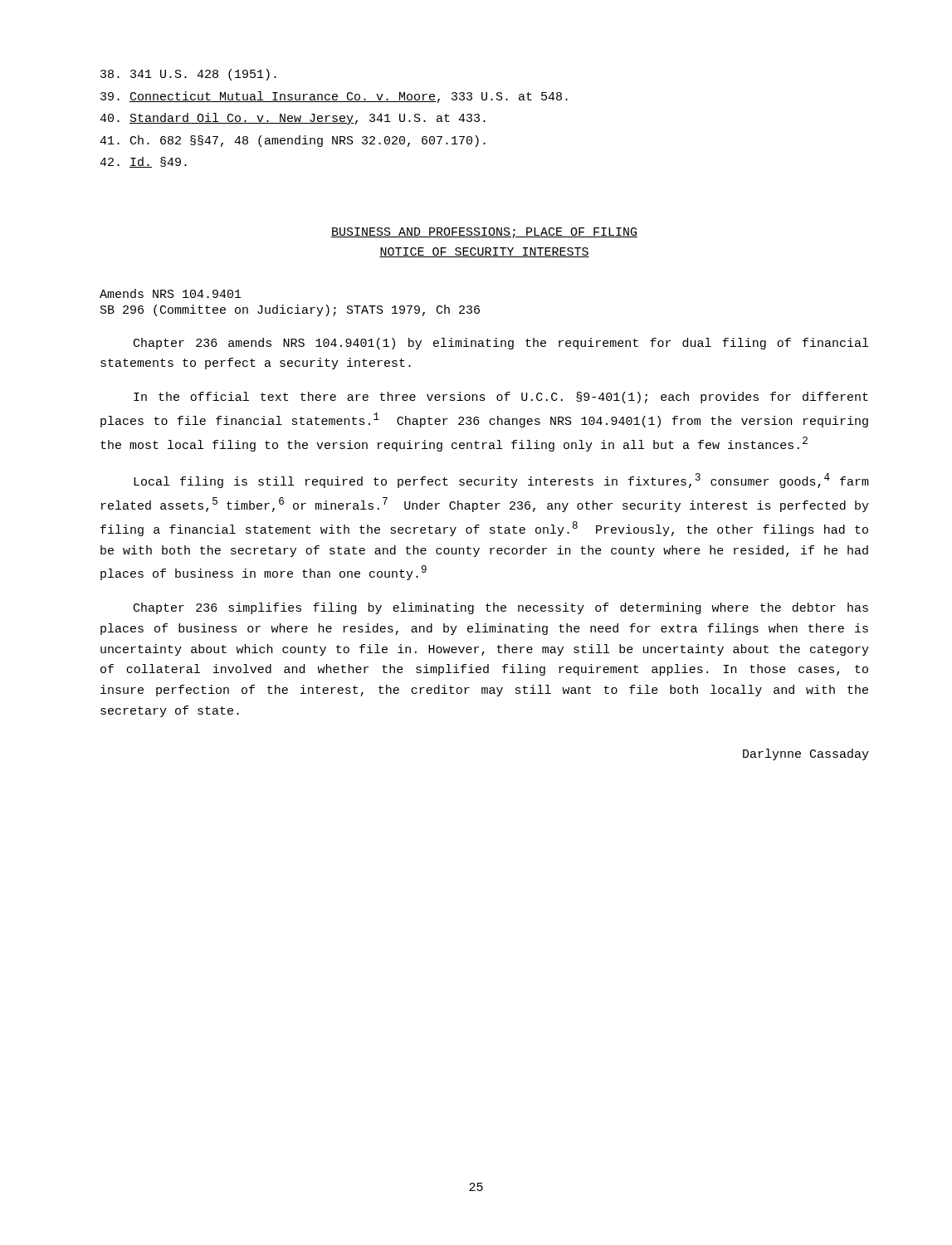Navigate to the passage starting "In the official text there are"
This screenshot has width=952, height=1245.
point(484,422)
